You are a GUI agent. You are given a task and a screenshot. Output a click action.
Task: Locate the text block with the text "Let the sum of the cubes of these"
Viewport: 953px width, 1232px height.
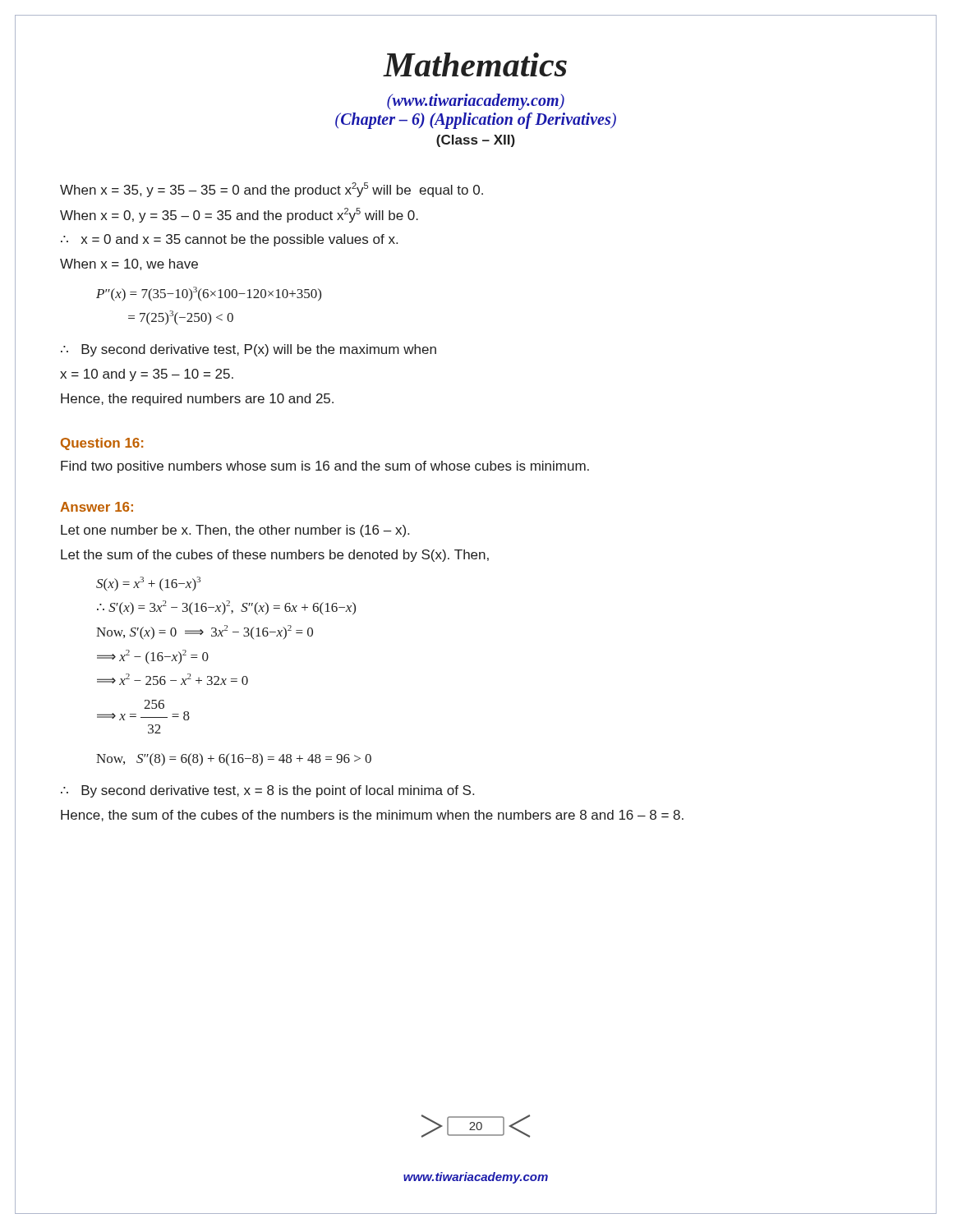(275, 555)
